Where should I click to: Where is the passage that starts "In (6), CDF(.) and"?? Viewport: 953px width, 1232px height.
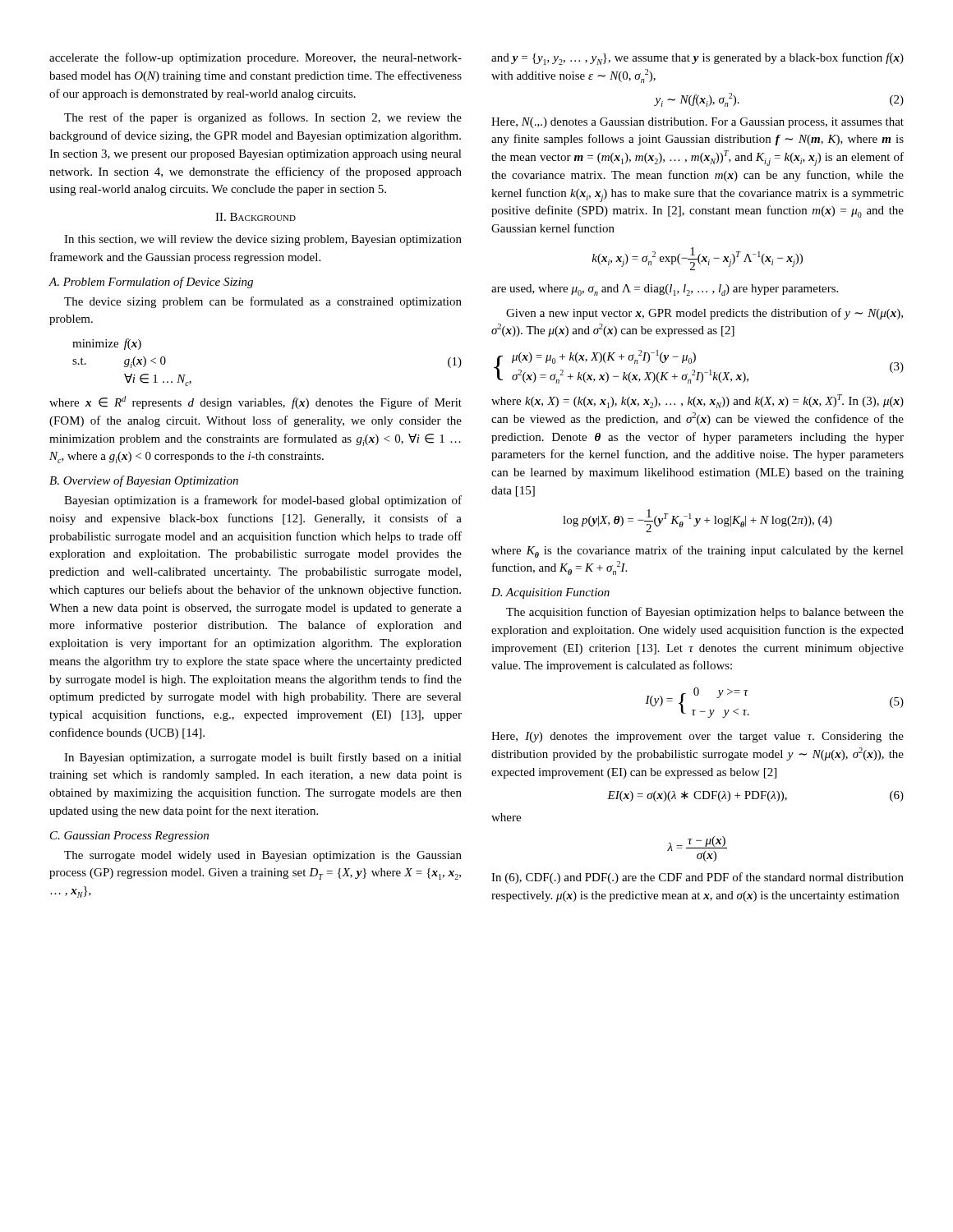coord(698,887)
